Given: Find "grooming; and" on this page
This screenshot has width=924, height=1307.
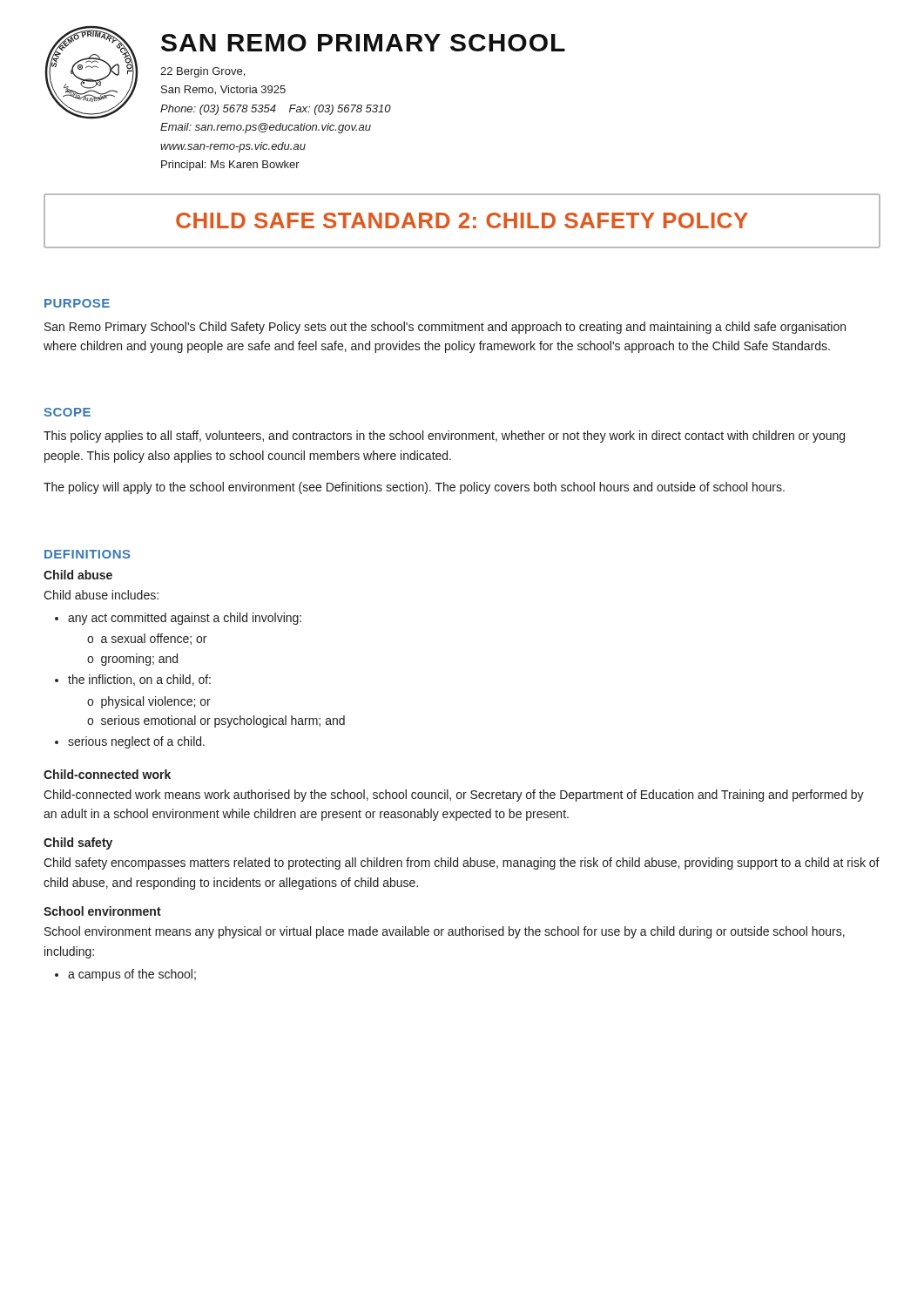Looking at the screenshot, I should click(140, 659).
